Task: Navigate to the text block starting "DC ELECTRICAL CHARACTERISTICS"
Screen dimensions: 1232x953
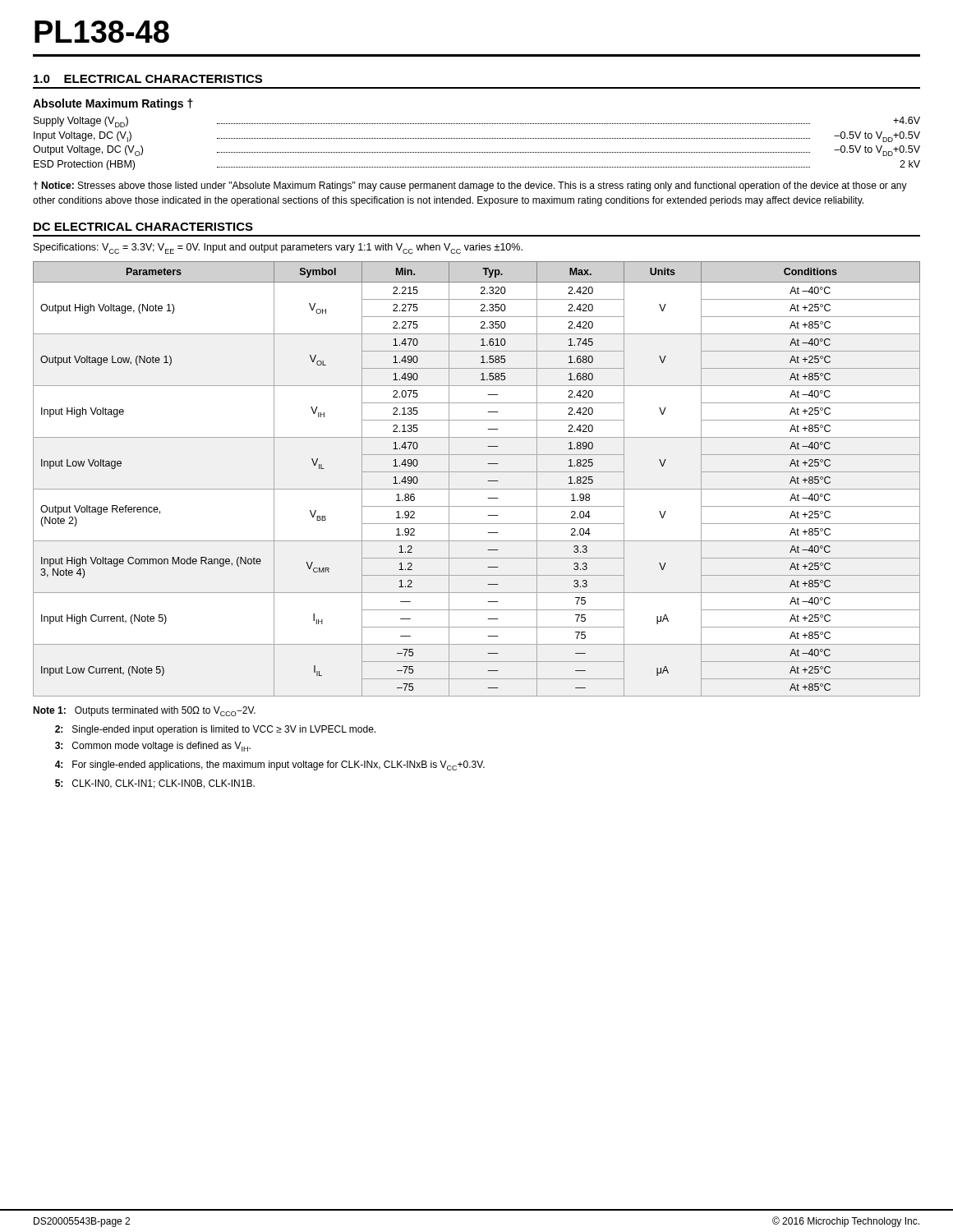Action: point(143,226)
